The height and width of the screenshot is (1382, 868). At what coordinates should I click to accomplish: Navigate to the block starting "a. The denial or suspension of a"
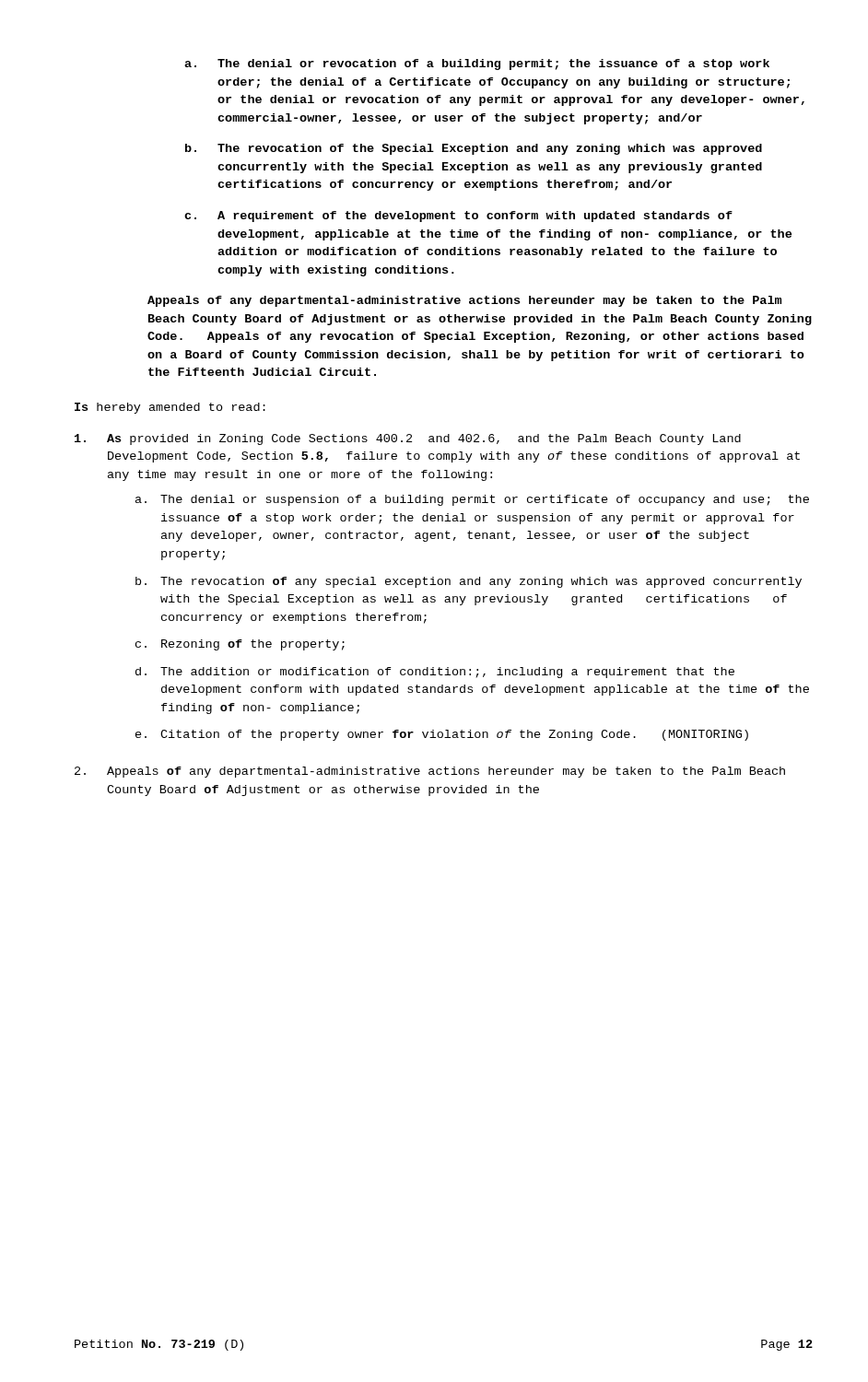coord(474,527)
